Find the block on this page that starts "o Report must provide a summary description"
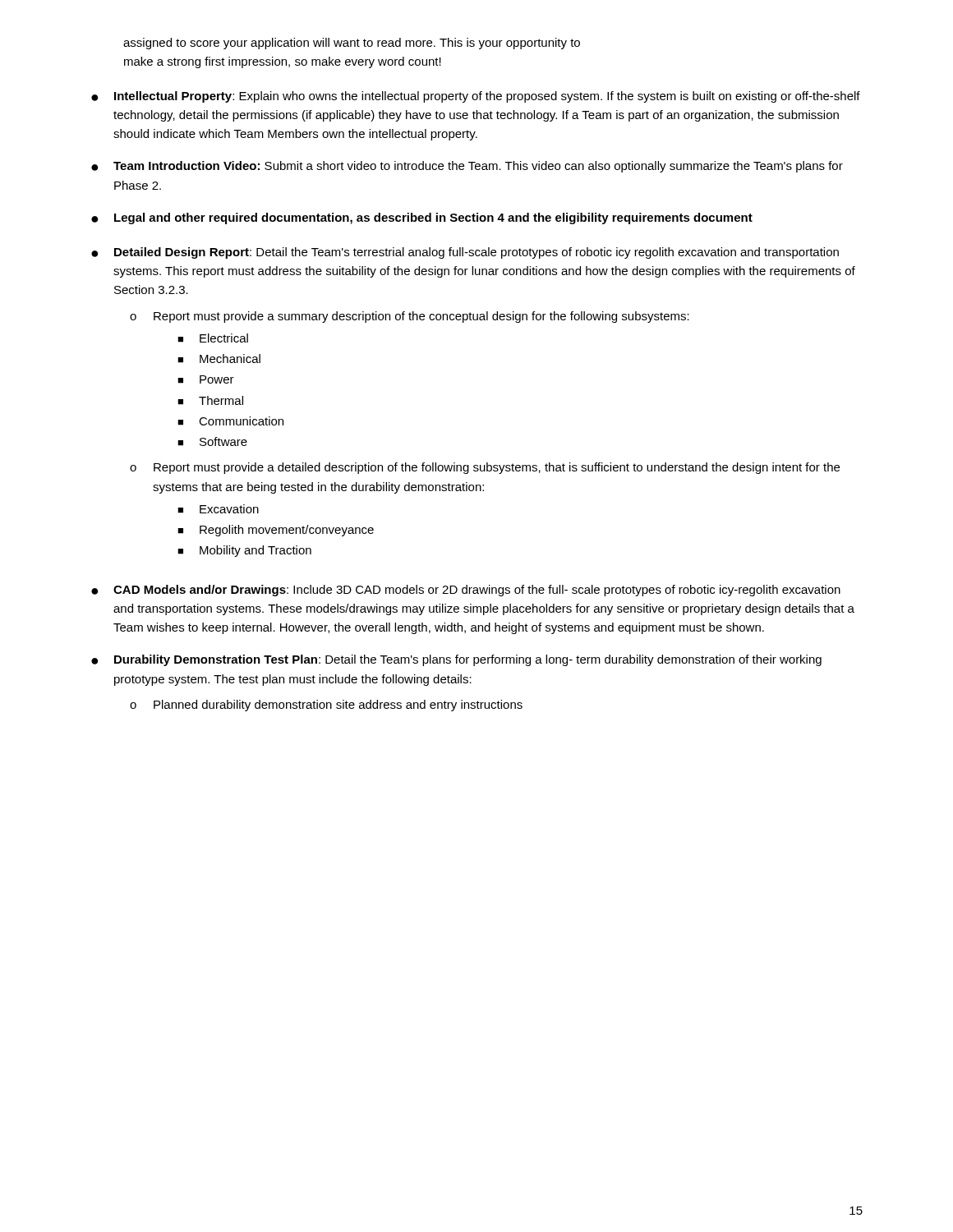 point(410,317)
